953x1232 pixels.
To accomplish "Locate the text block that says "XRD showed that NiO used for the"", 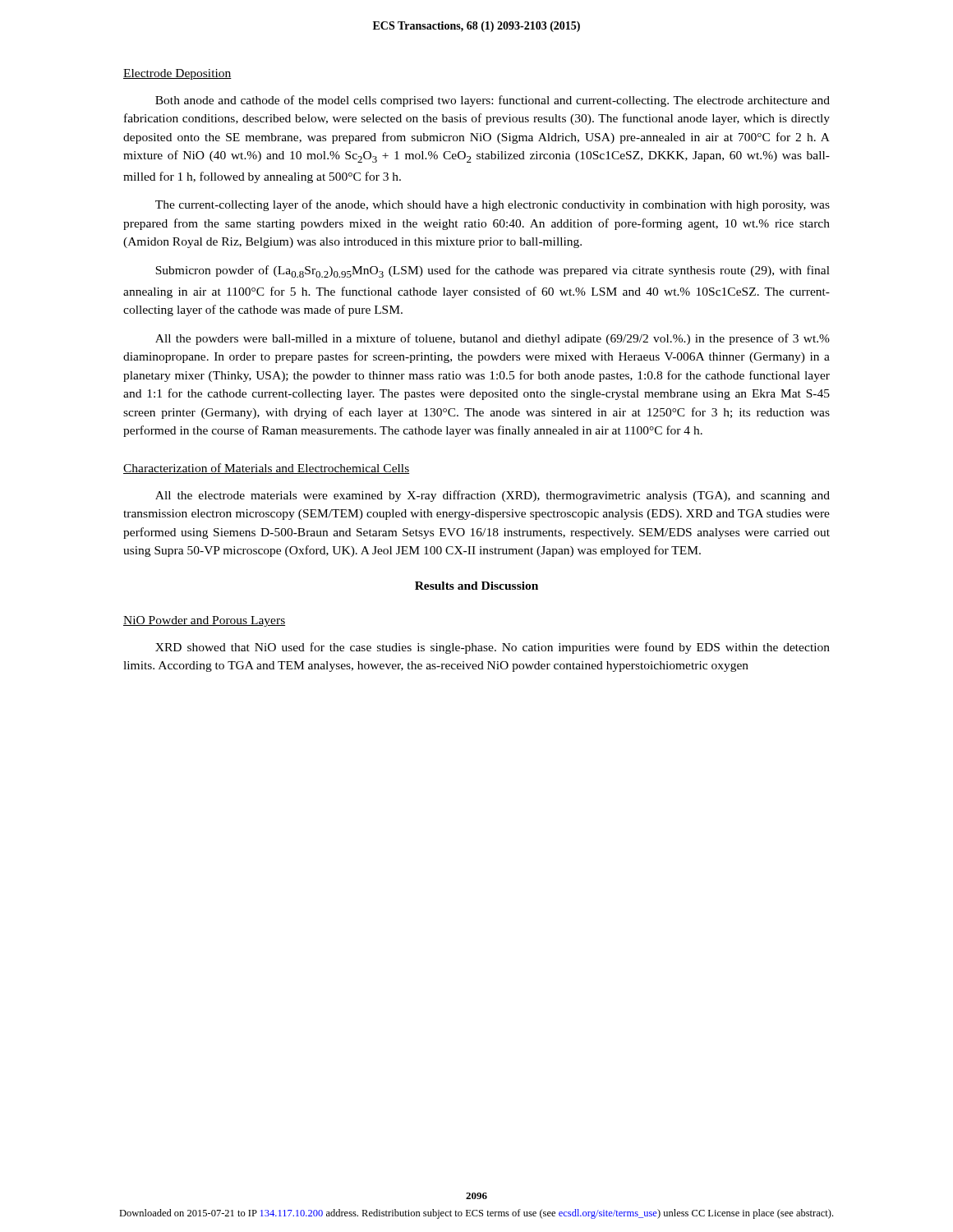I will tap(476, 656).
